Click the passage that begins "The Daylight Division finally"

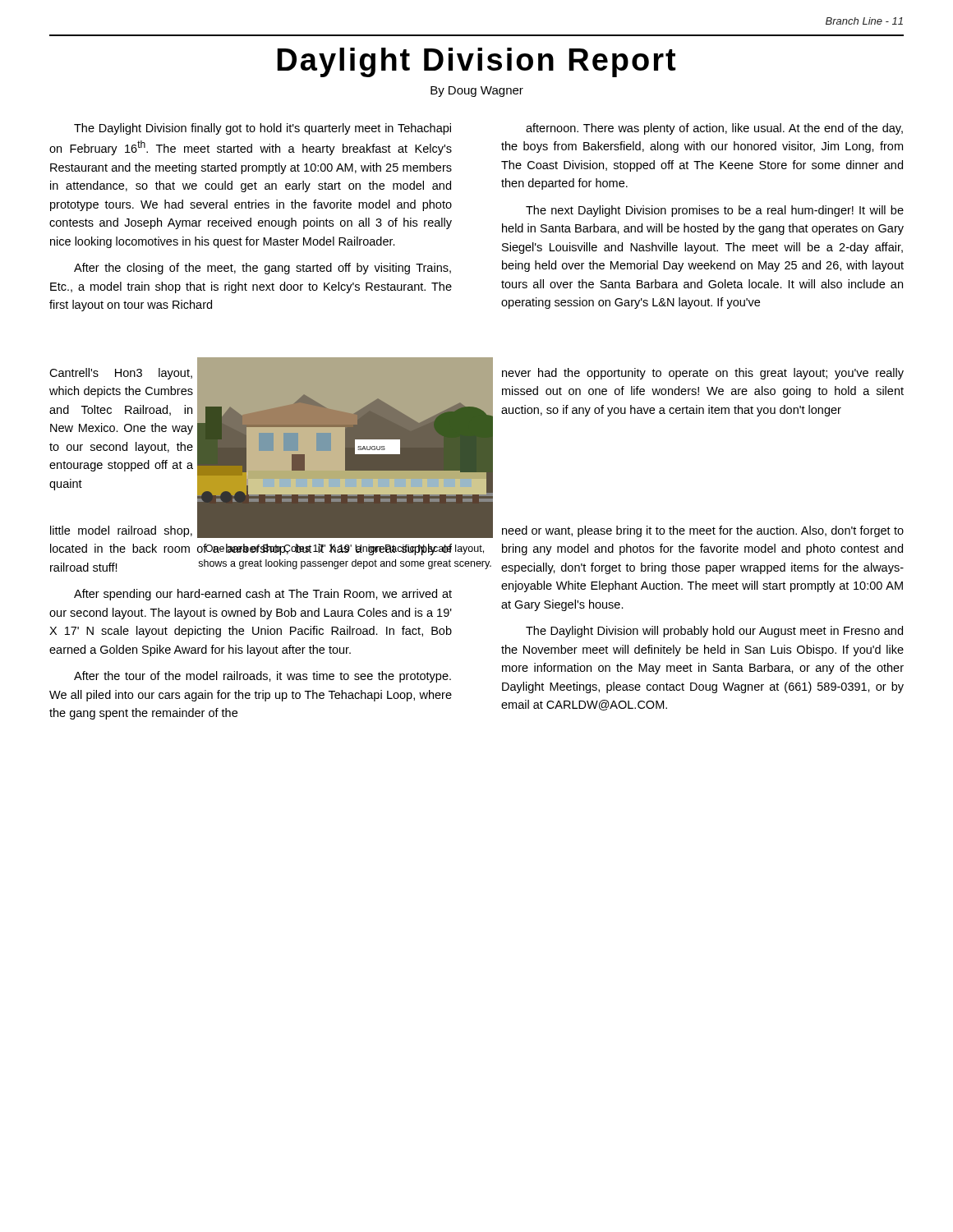coord(251,217)
